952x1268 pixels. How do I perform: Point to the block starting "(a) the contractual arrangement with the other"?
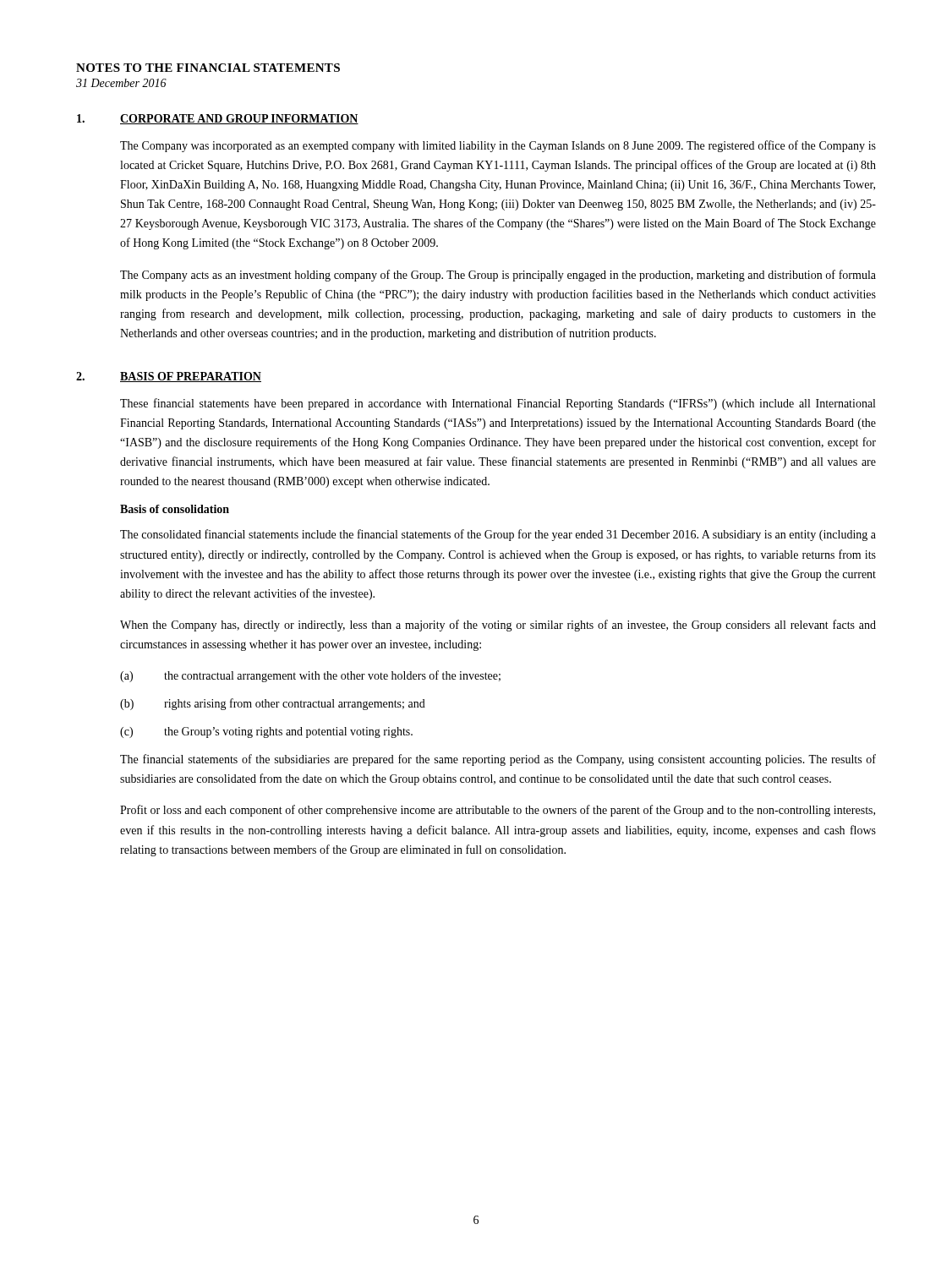(498, 676)
